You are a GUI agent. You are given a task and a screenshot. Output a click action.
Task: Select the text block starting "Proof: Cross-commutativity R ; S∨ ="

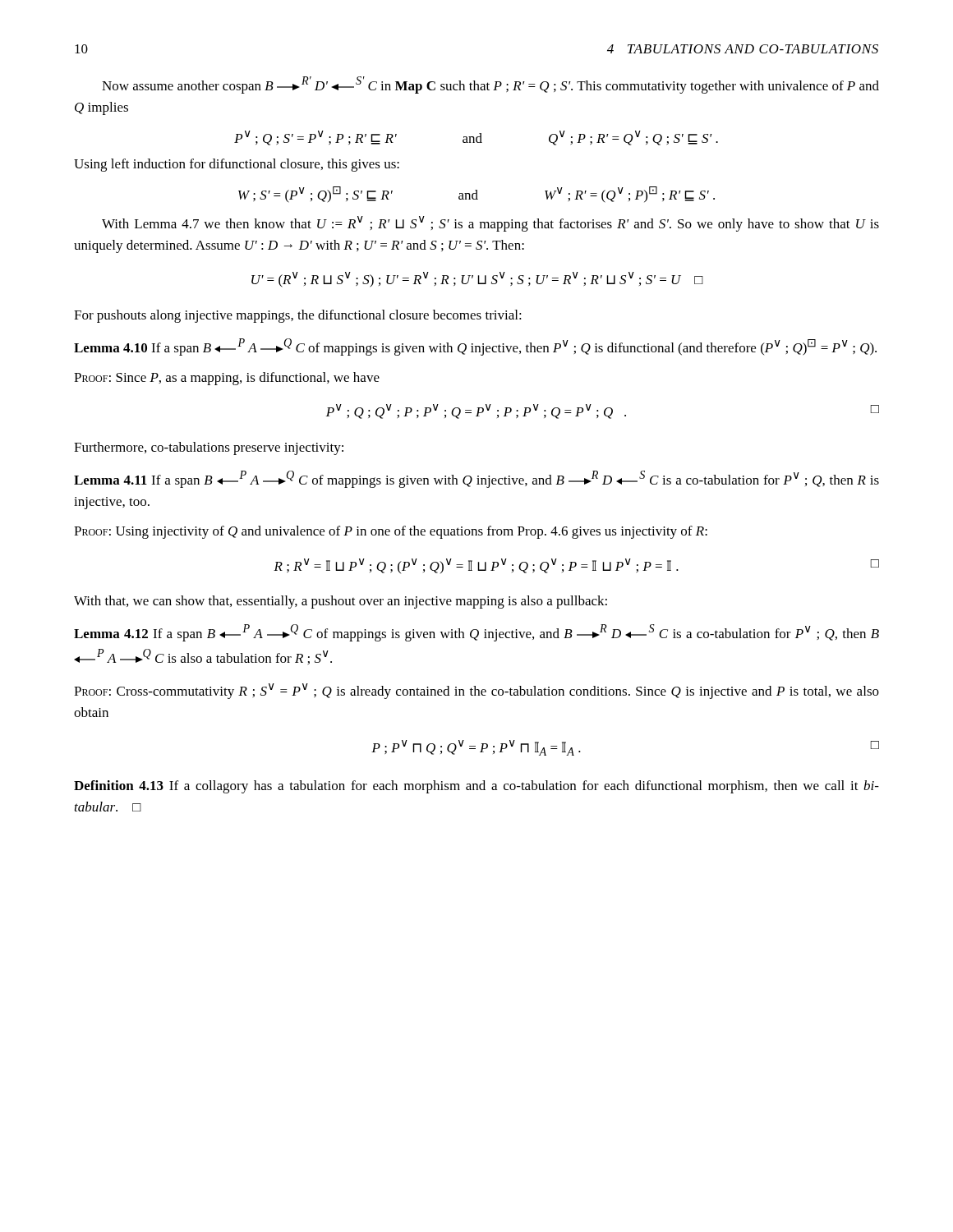click(x=476, y=701)
